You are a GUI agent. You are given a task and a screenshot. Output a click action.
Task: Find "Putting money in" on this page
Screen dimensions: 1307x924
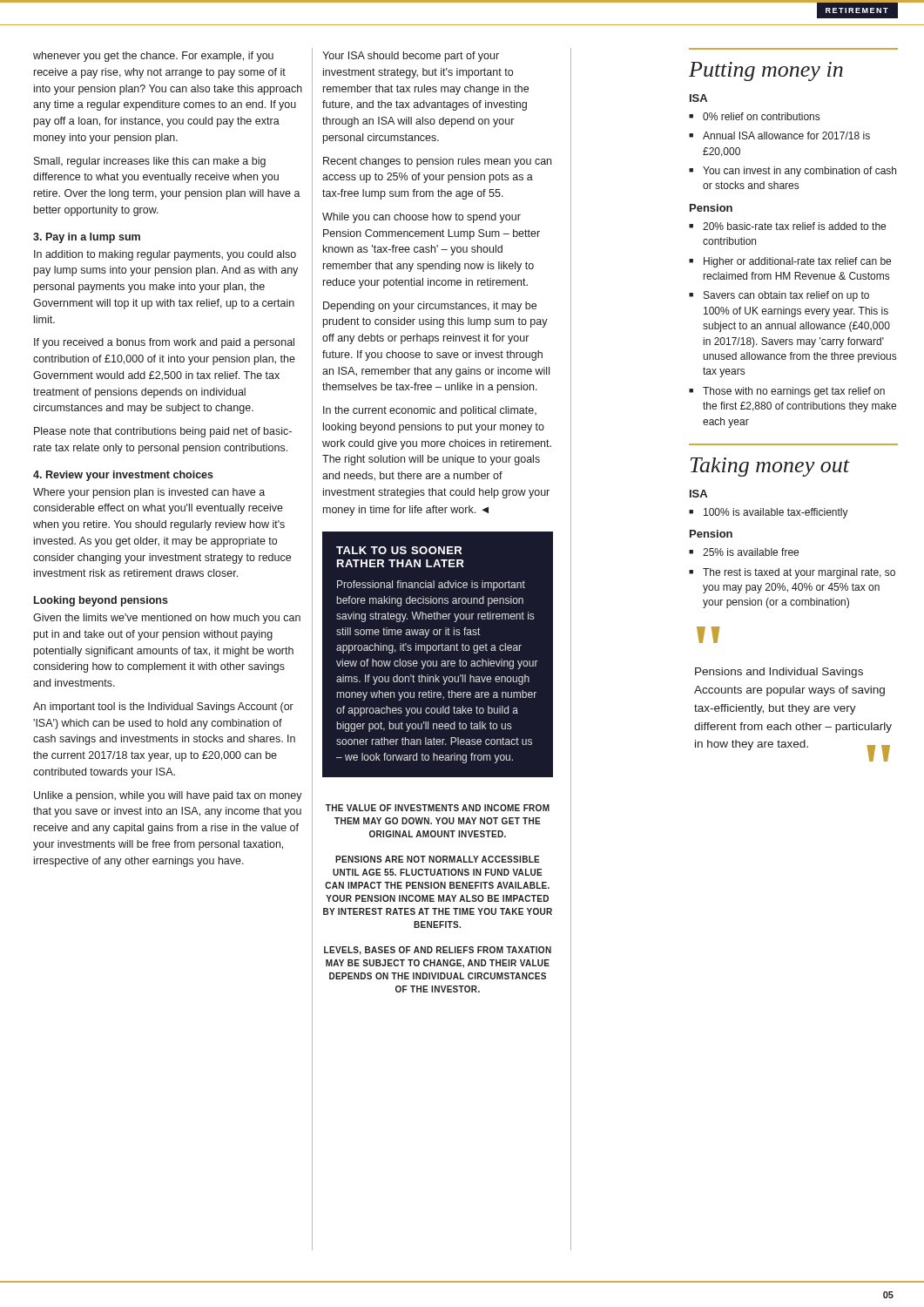pos(766,69)
